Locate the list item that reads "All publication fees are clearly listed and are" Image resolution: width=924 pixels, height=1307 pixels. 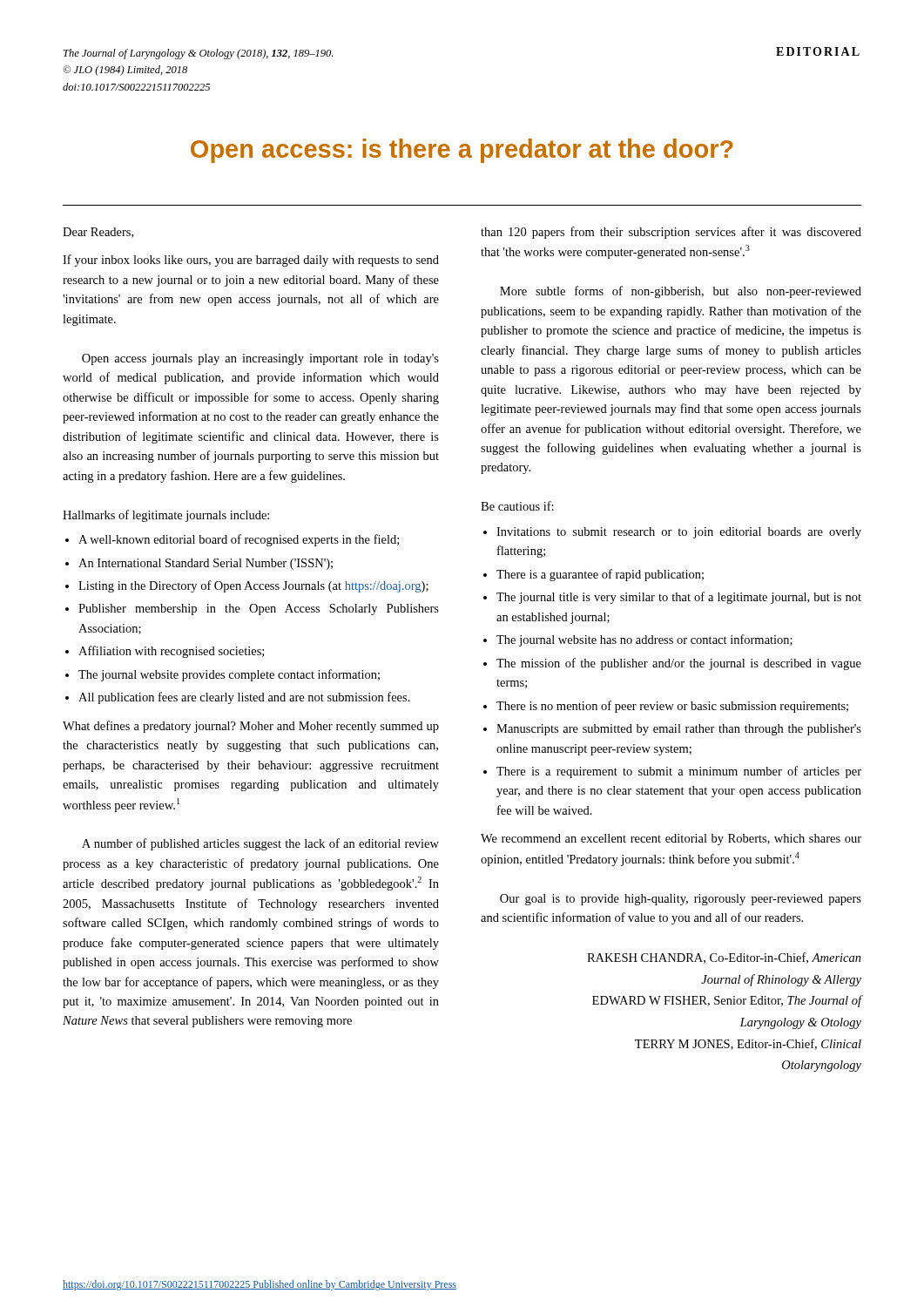244,697
